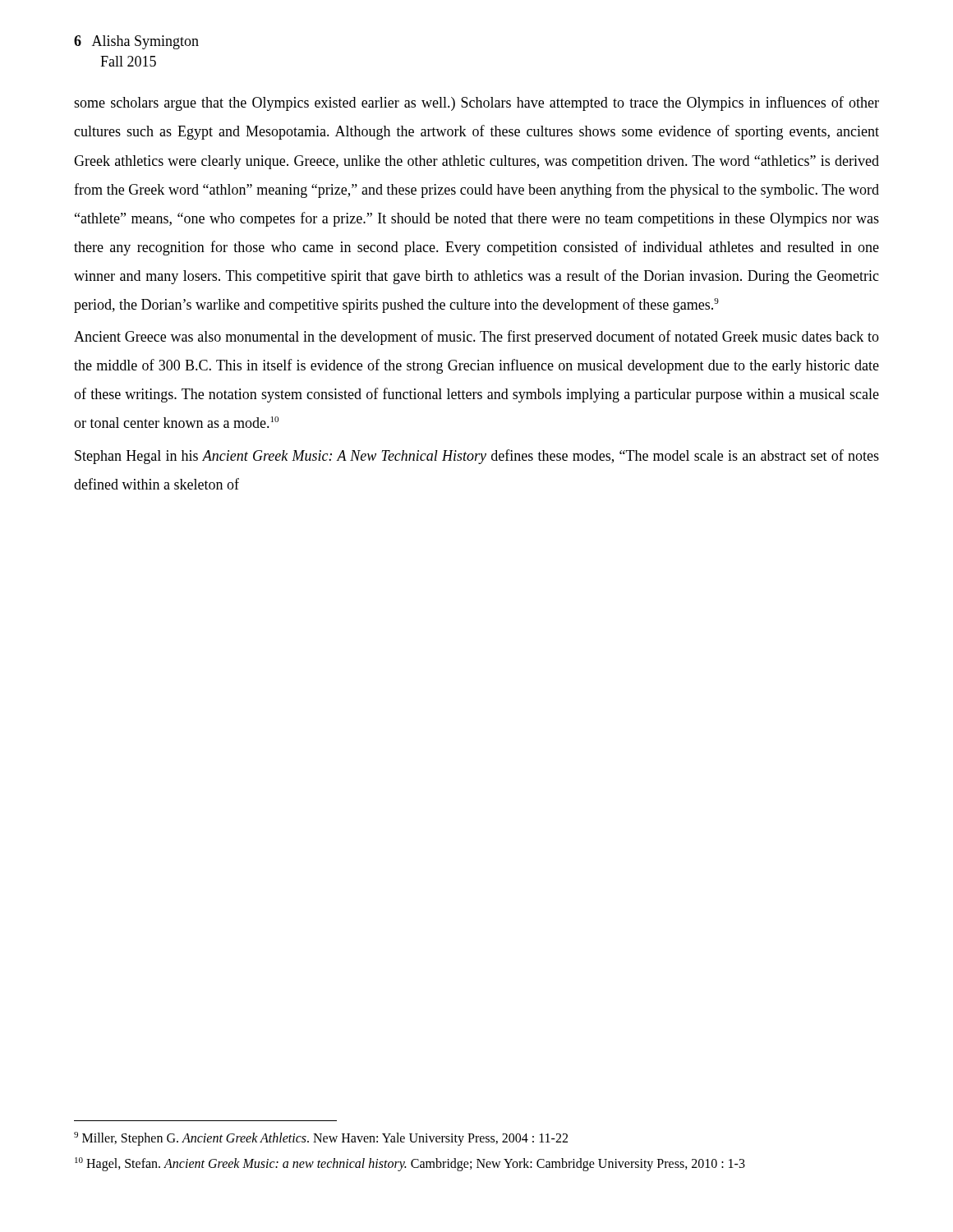Viewport: 953px width, 1232px height.
Task: Select the text block with the text "some scholars argue"
Action: click(x=476, y=204)
